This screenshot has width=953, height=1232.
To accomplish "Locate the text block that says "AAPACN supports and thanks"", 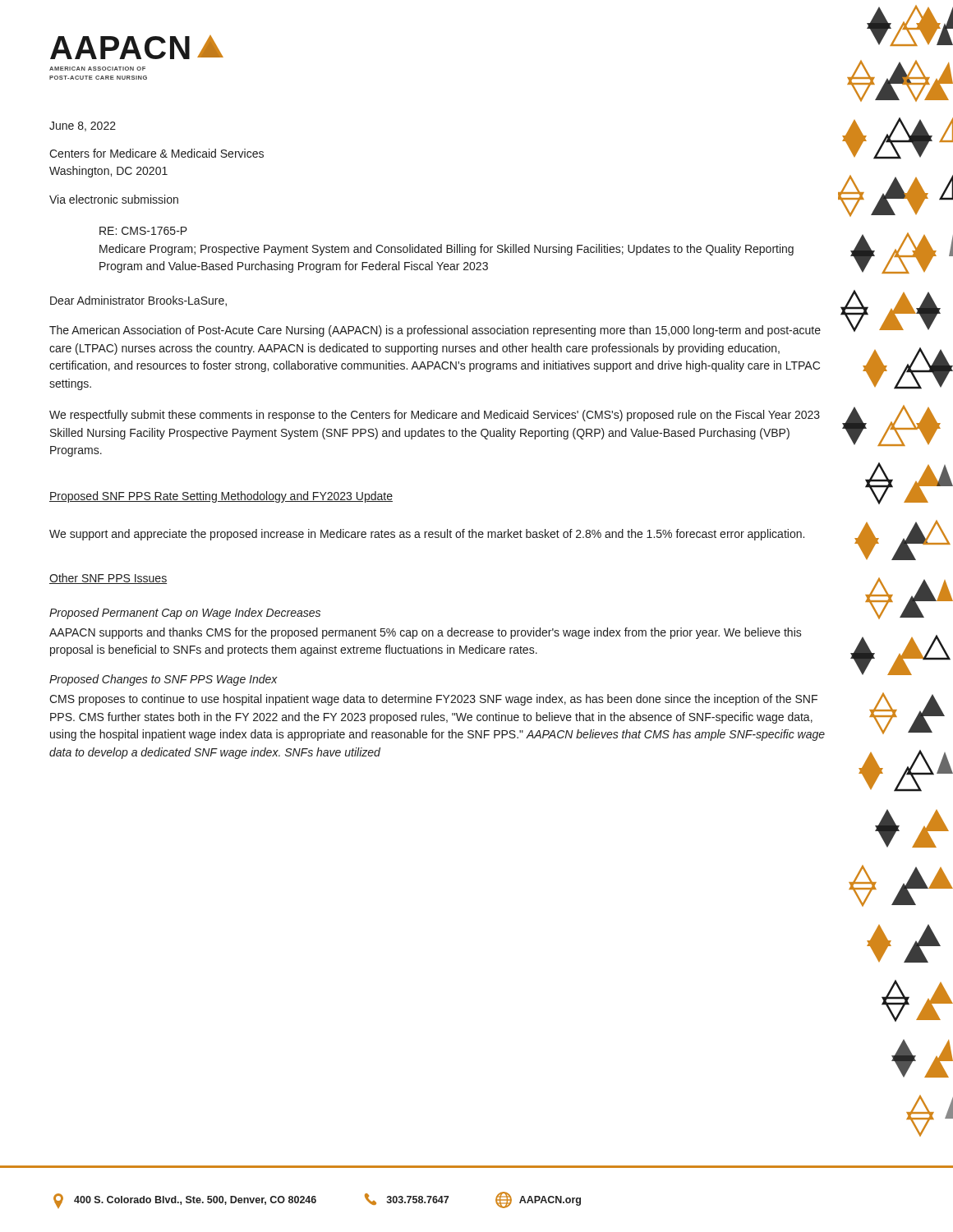I will 425,641.
